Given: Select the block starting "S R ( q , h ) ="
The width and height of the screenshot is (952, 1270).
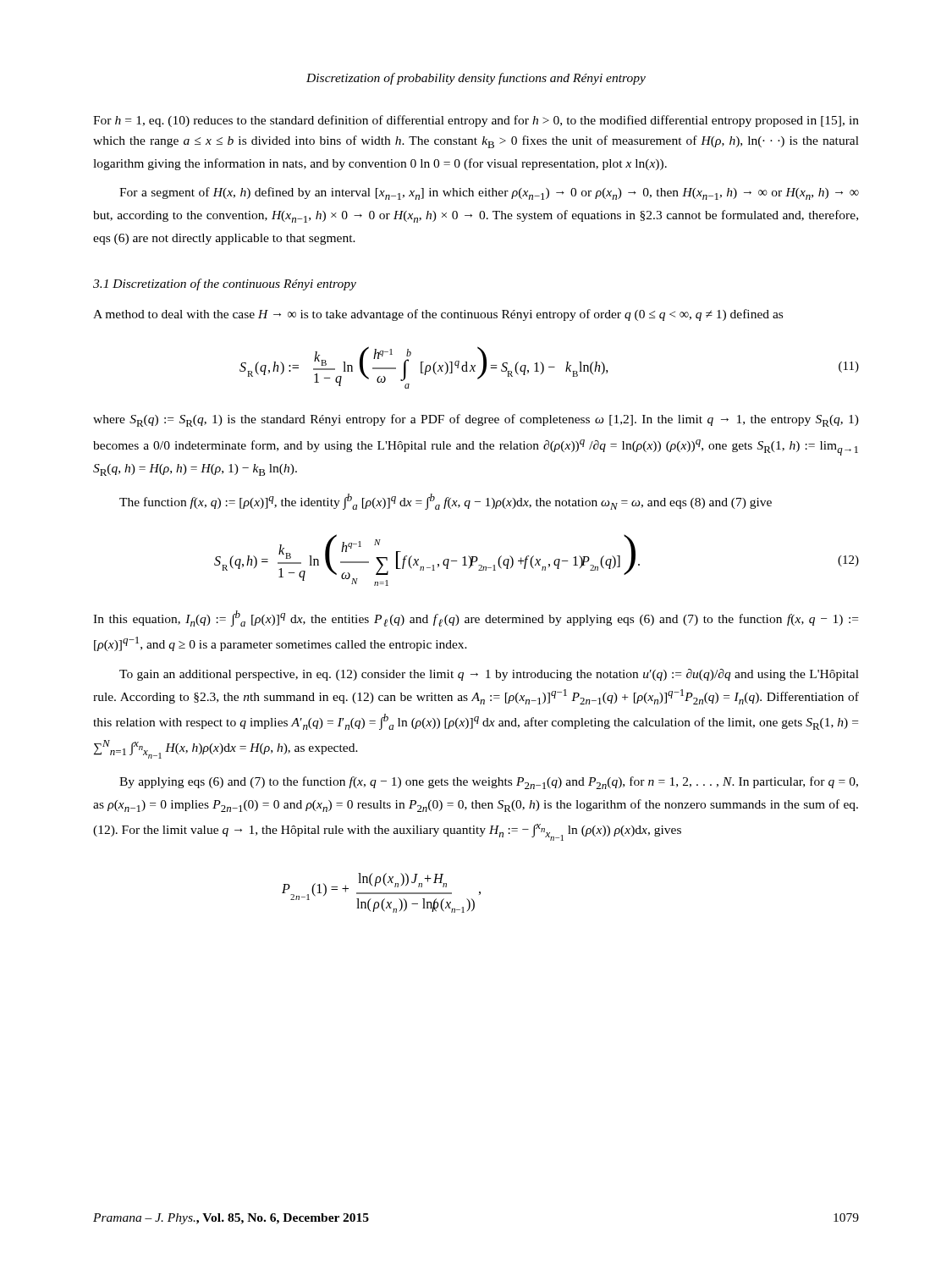Looking at the screenshot, I should [x=536, y=561].
